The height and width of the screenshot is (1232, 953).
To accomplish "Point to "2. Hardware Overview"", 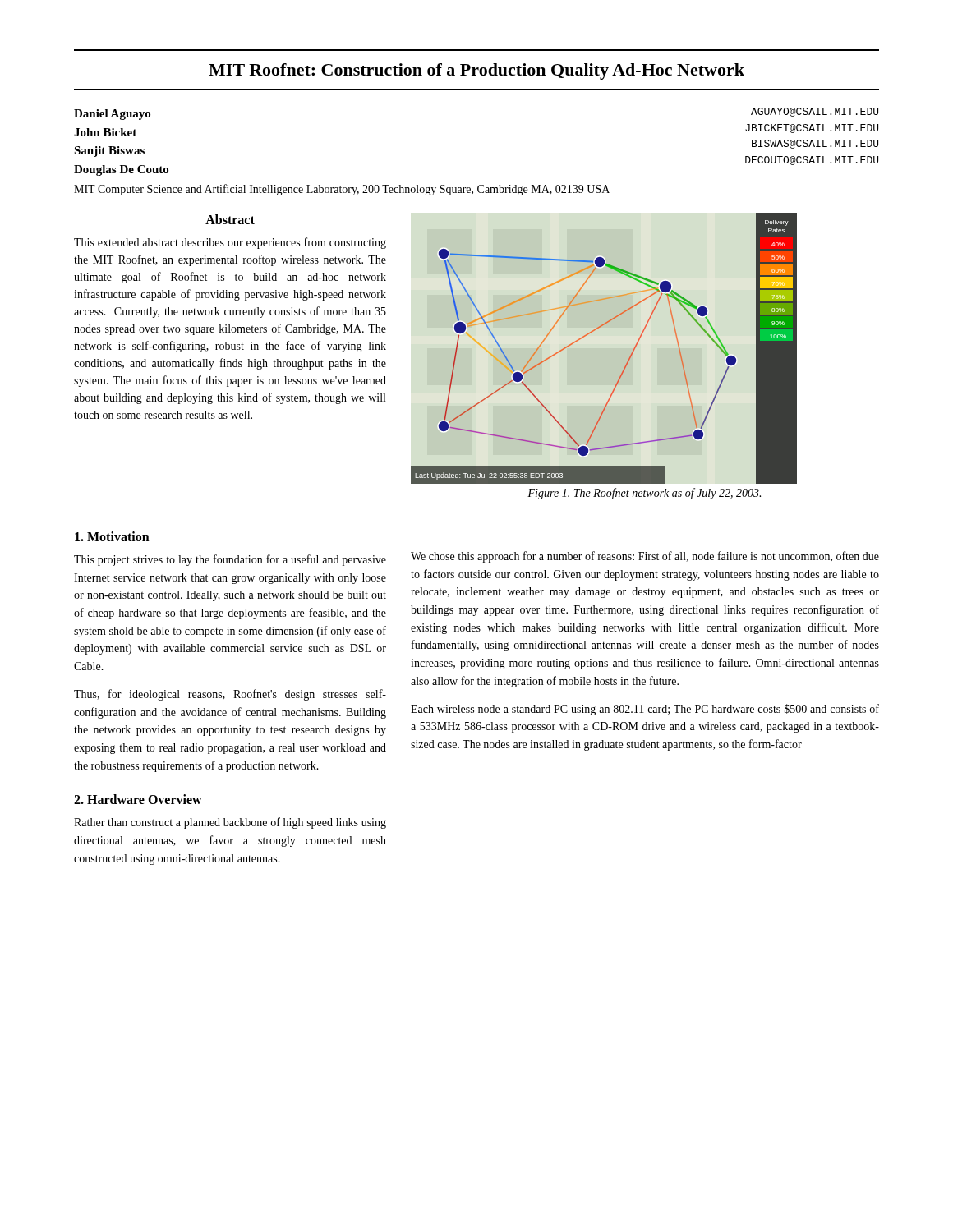I will click(x=138, y=800).
